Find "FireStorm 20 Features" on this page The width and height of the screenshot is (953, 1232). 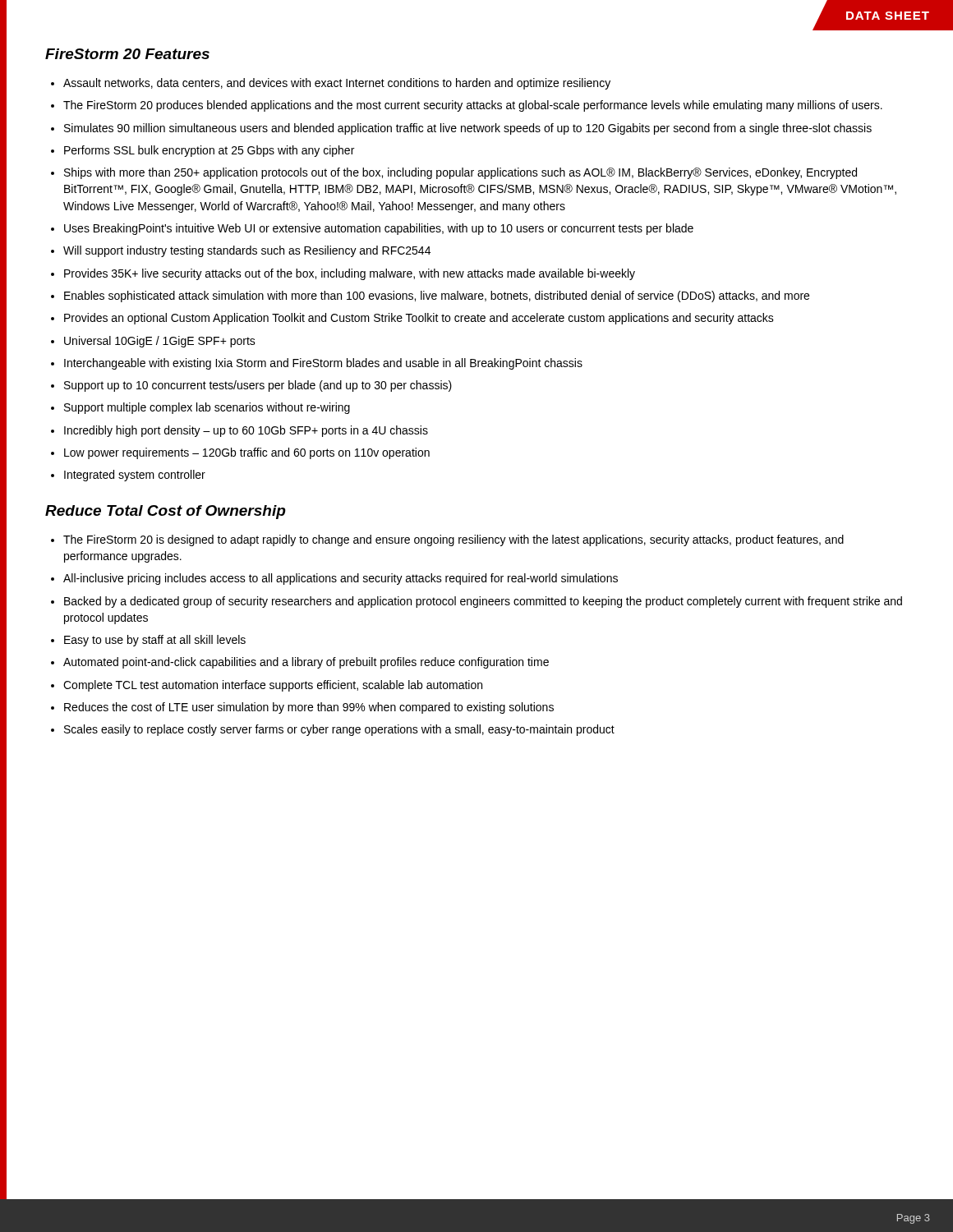(x=128, y=54)
